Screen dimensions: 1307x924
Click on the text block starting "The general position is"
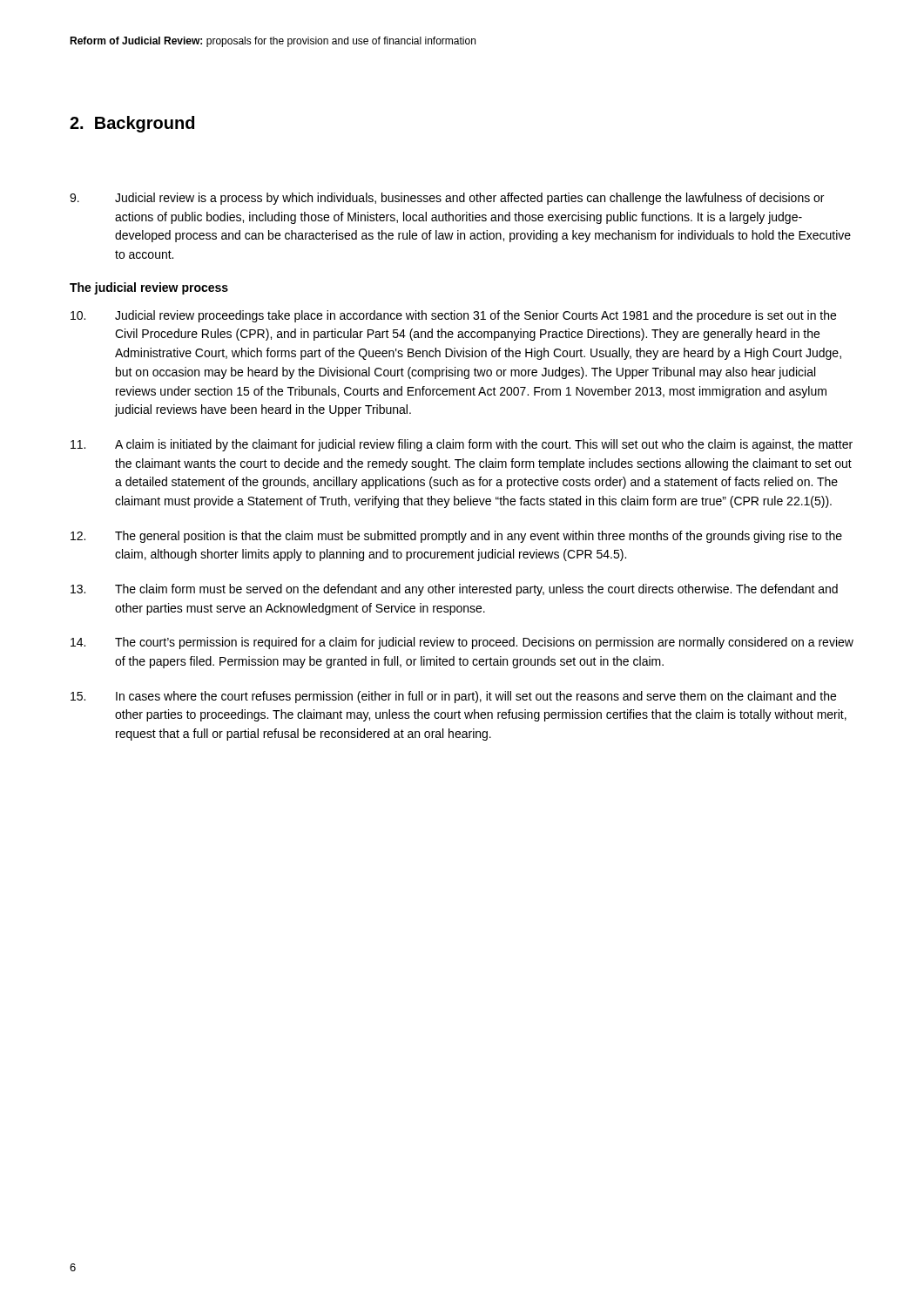point(462,546)
